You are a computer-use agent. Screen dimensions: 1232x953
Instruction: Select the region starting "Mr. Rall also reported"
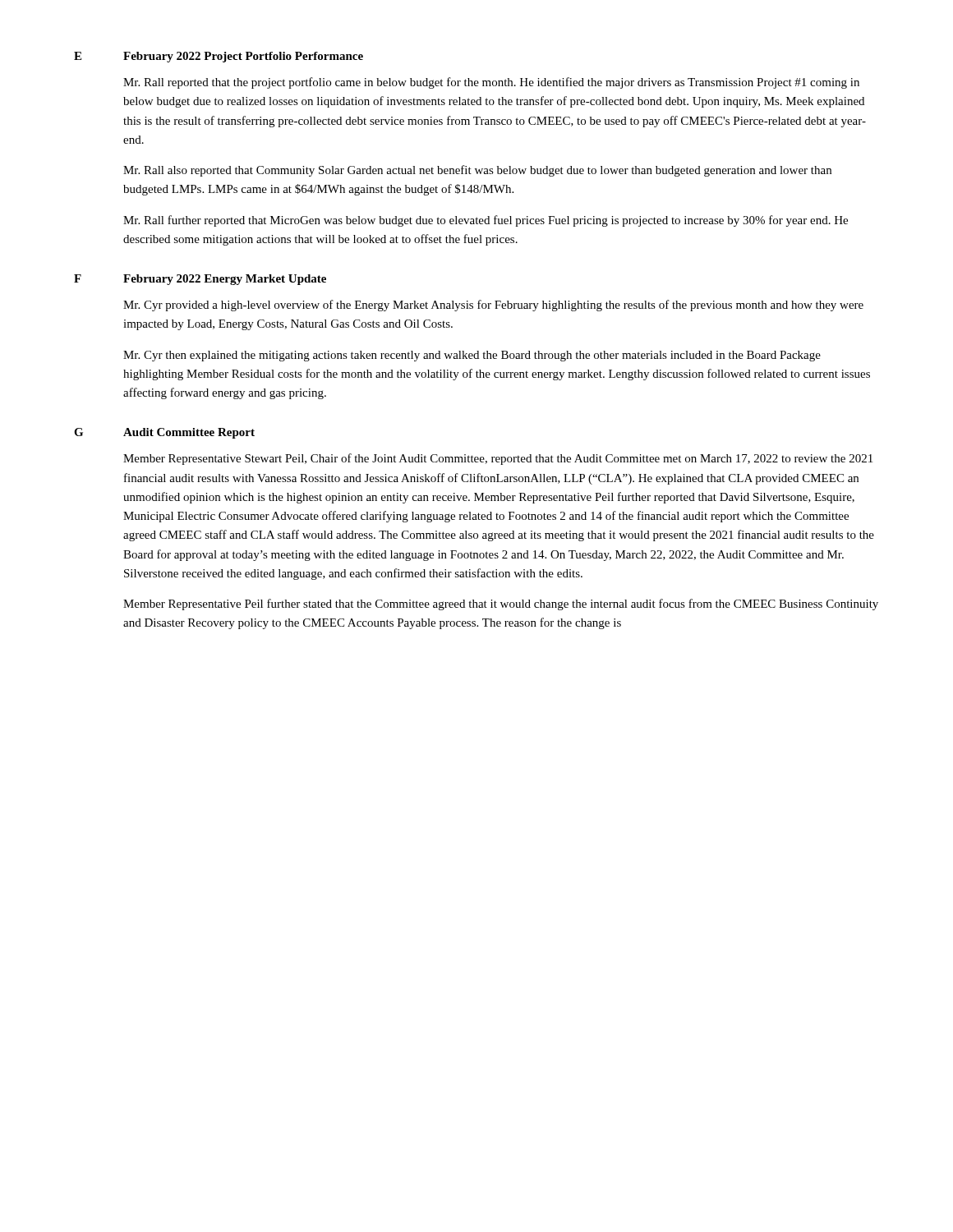click(x=478, y=180)
